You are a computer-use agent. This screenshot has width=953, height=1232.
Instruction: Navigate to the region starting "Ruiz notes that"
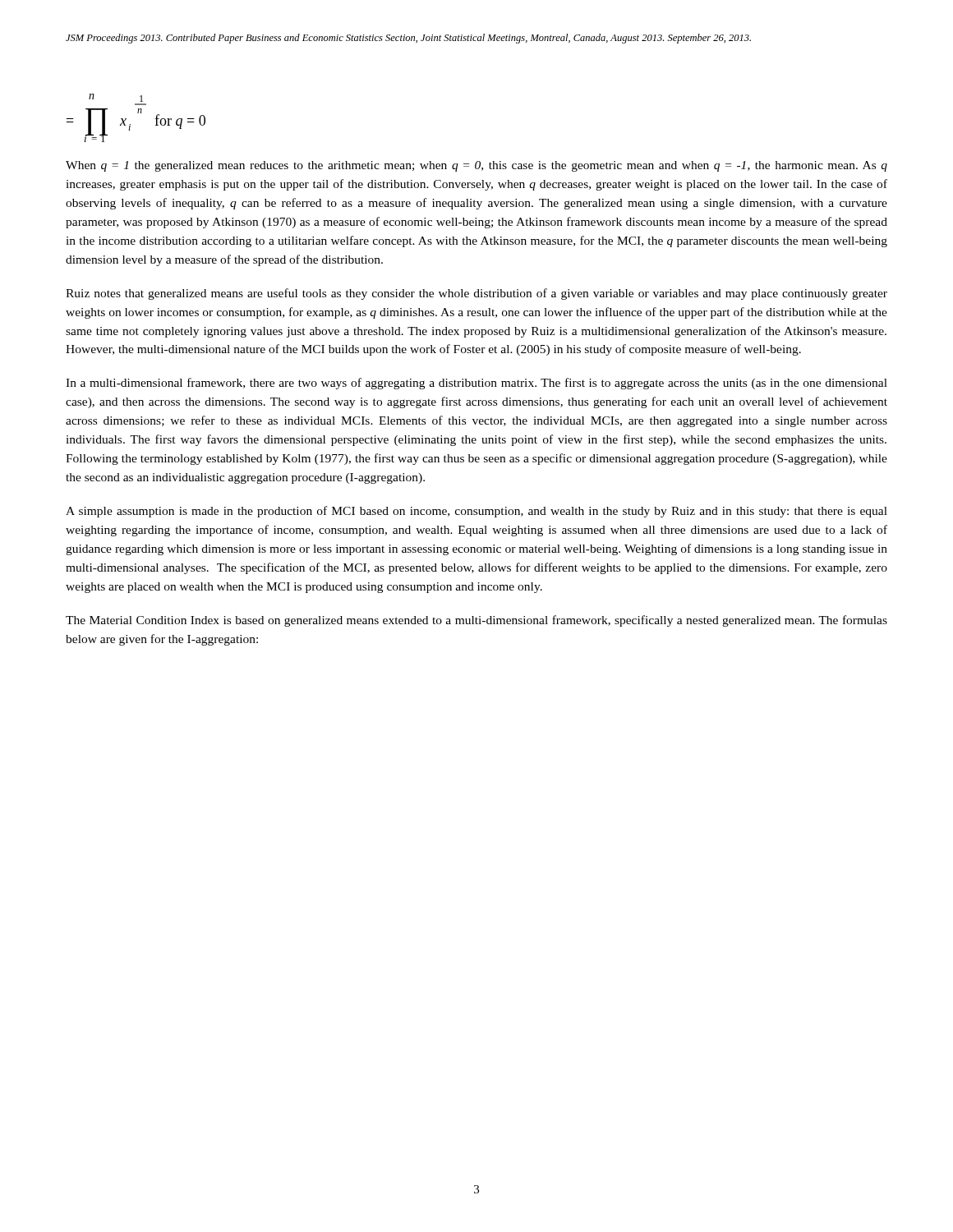coord(476,321)
